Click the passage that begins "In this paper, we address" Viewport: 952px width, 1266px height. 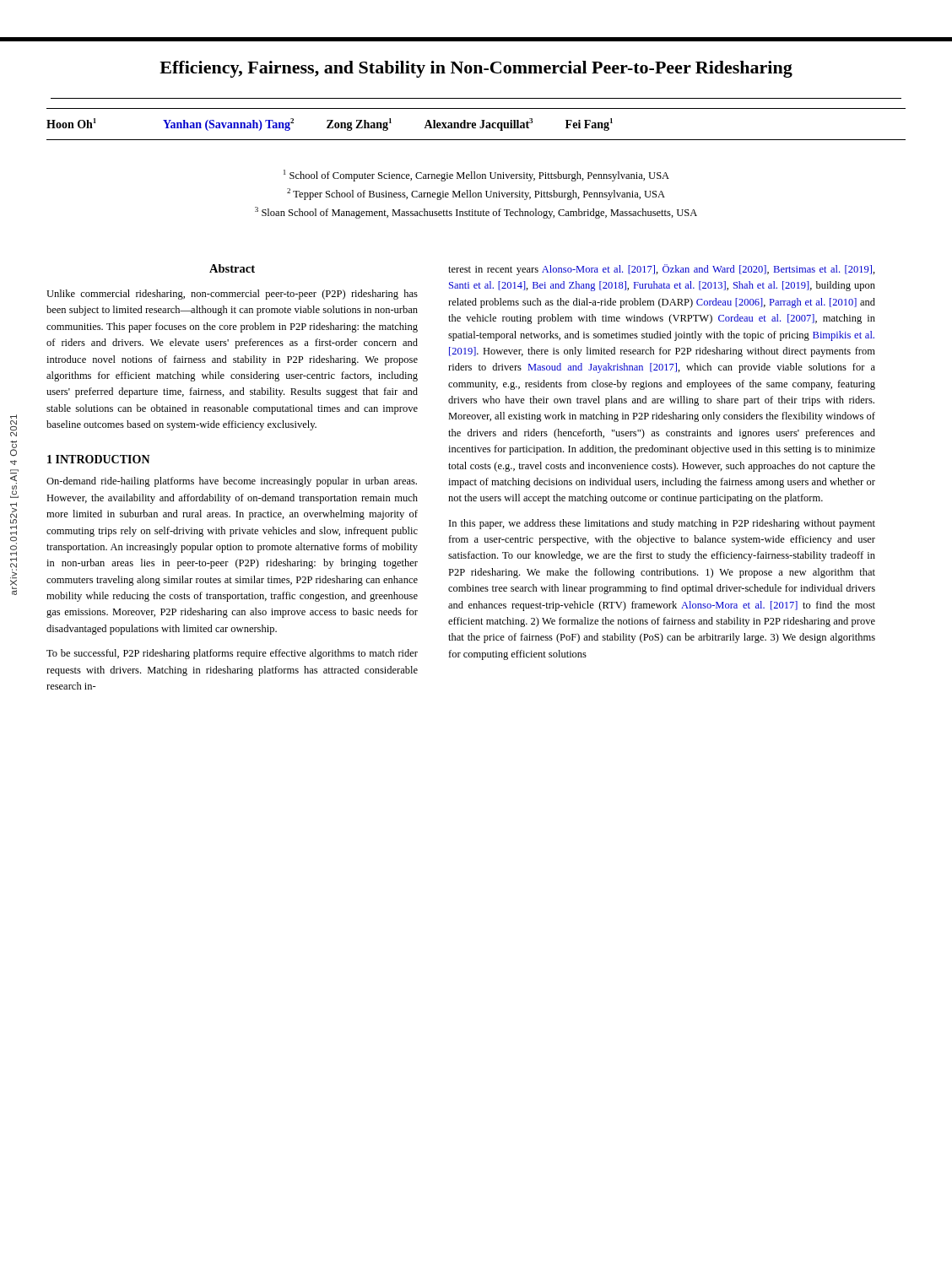point(662,588)
